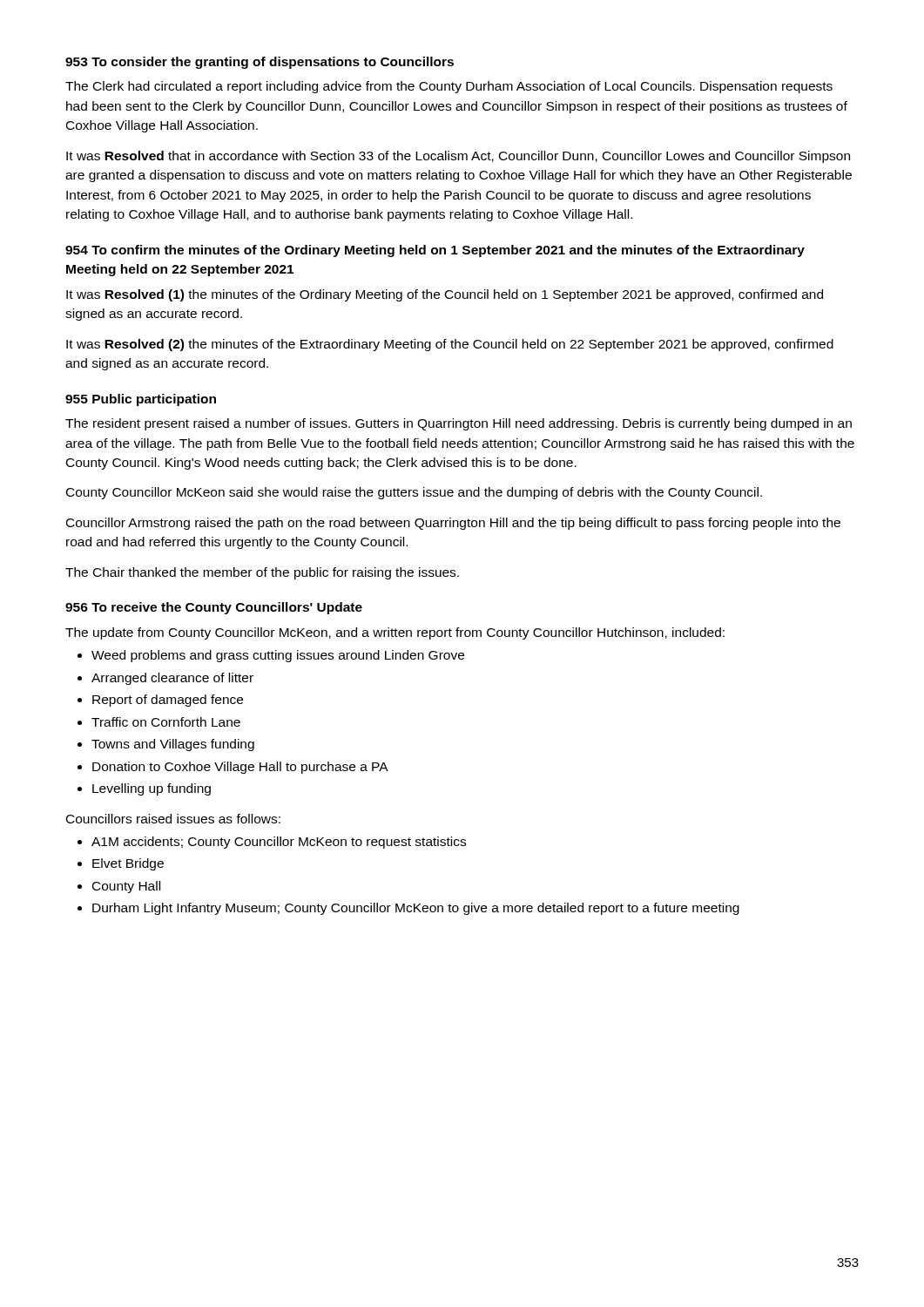This screenshot has height=1307, width=924.
Task: Locate the region starting "It was Resolved (1) the minutes of"
Action: [445, 304]
